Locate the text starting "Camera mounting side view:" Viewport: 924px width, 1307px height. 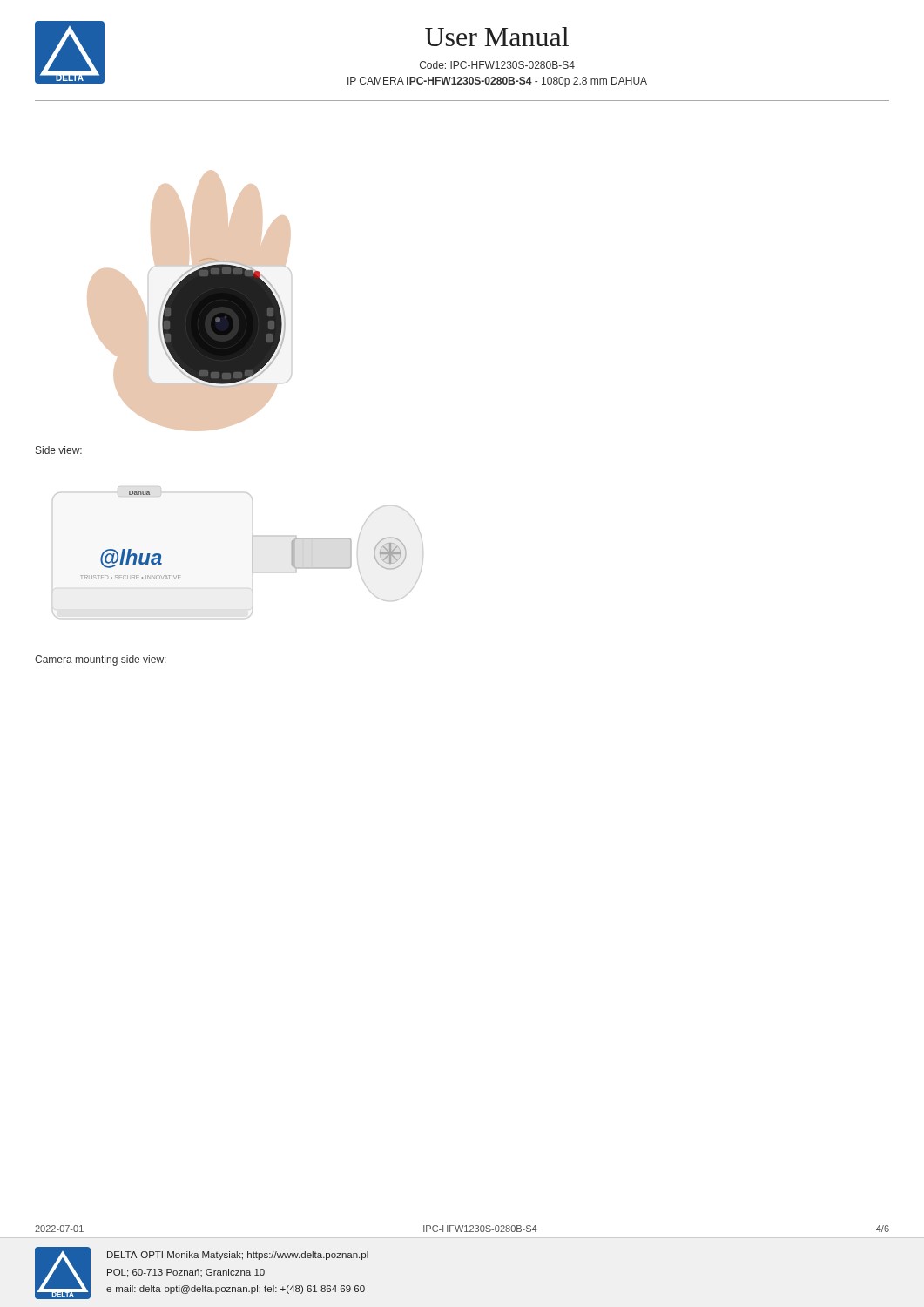pyautogui.click(x=101, y=660)
